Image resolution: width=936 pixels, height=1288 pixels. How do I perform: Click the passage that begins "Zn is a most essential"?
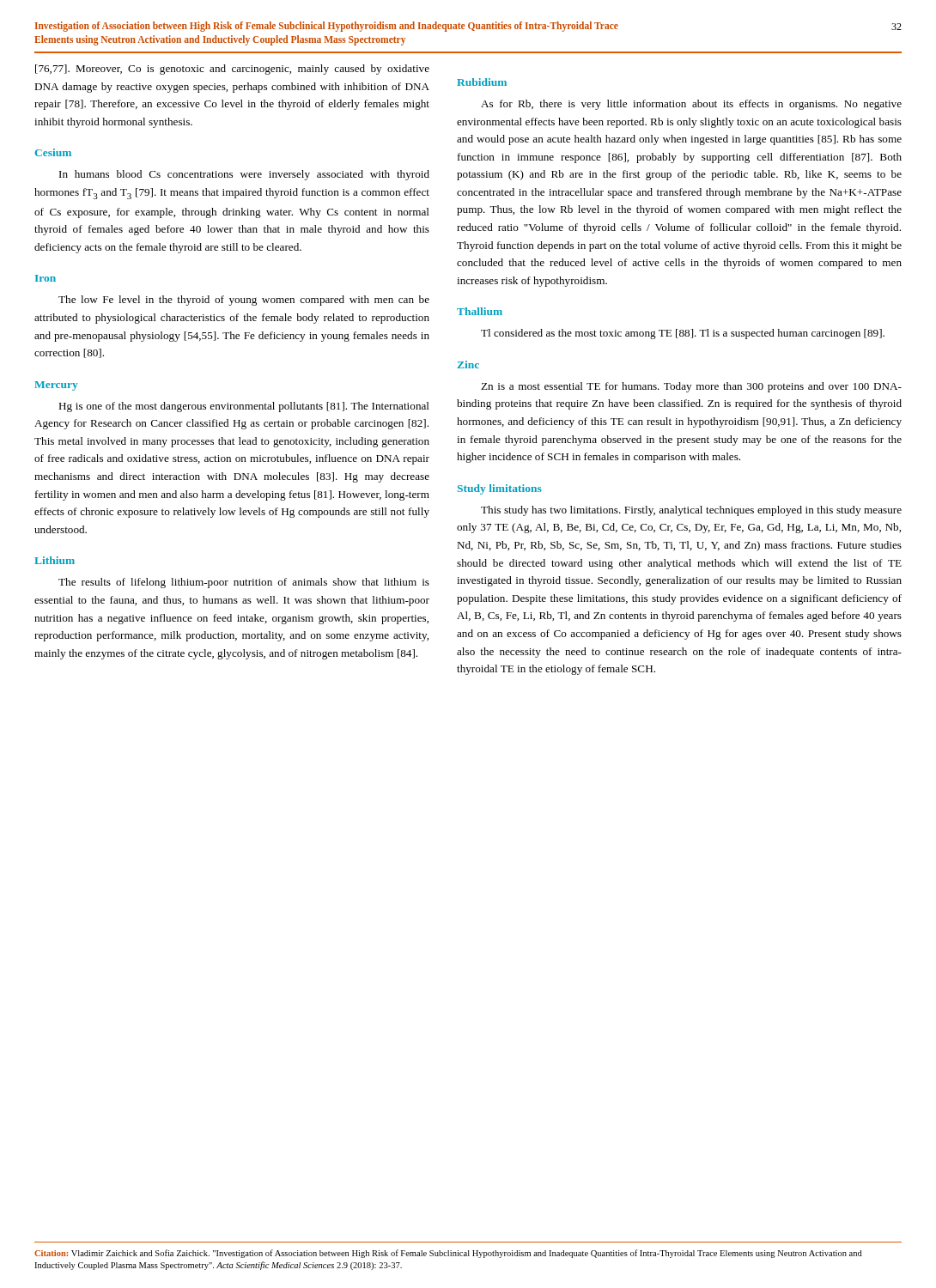pyautogui.click(x=679, y=422)
